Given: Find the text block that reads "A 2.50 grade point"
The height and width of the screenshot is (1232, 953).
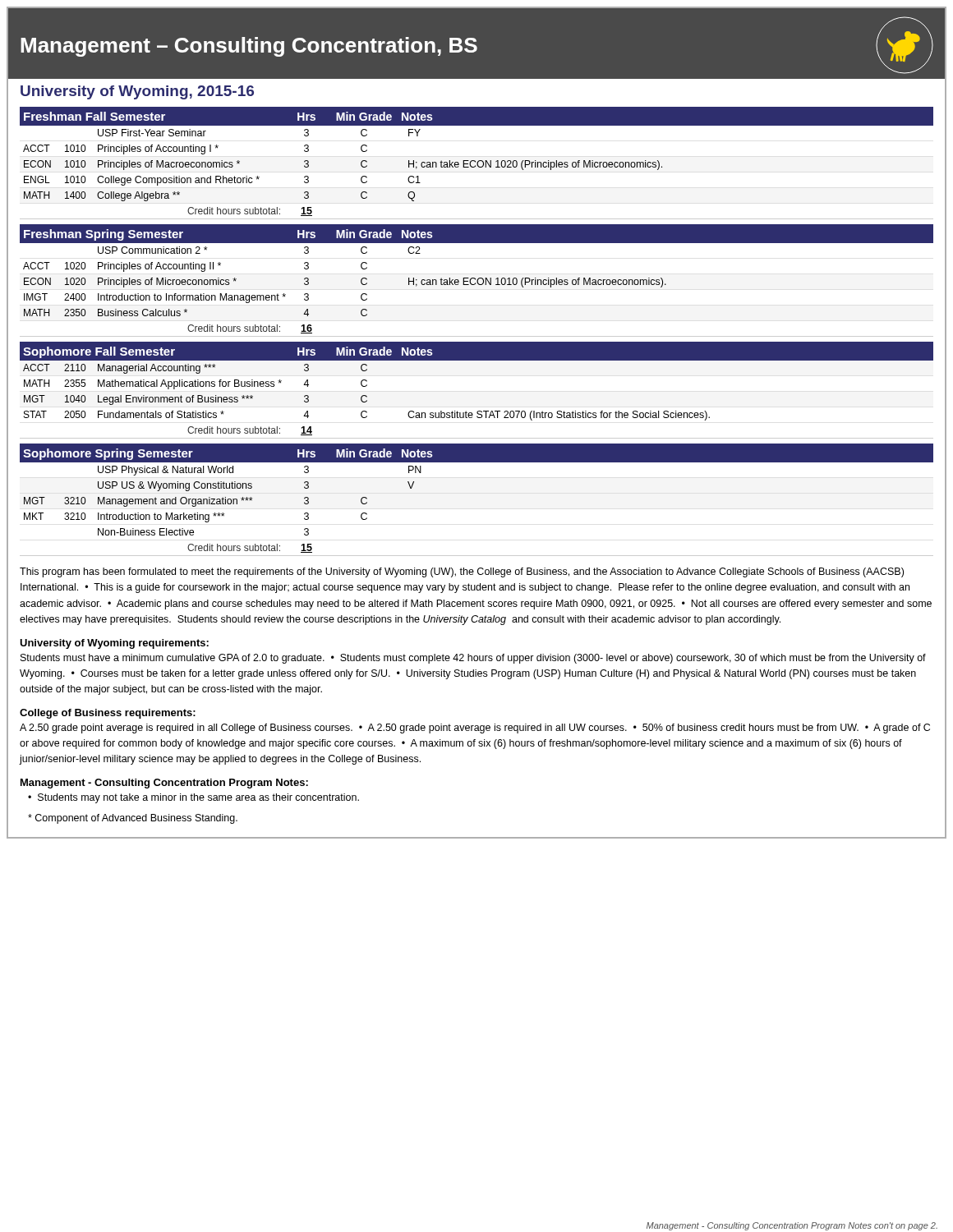Looking at the screenshot, I should (x=475, y=743).
